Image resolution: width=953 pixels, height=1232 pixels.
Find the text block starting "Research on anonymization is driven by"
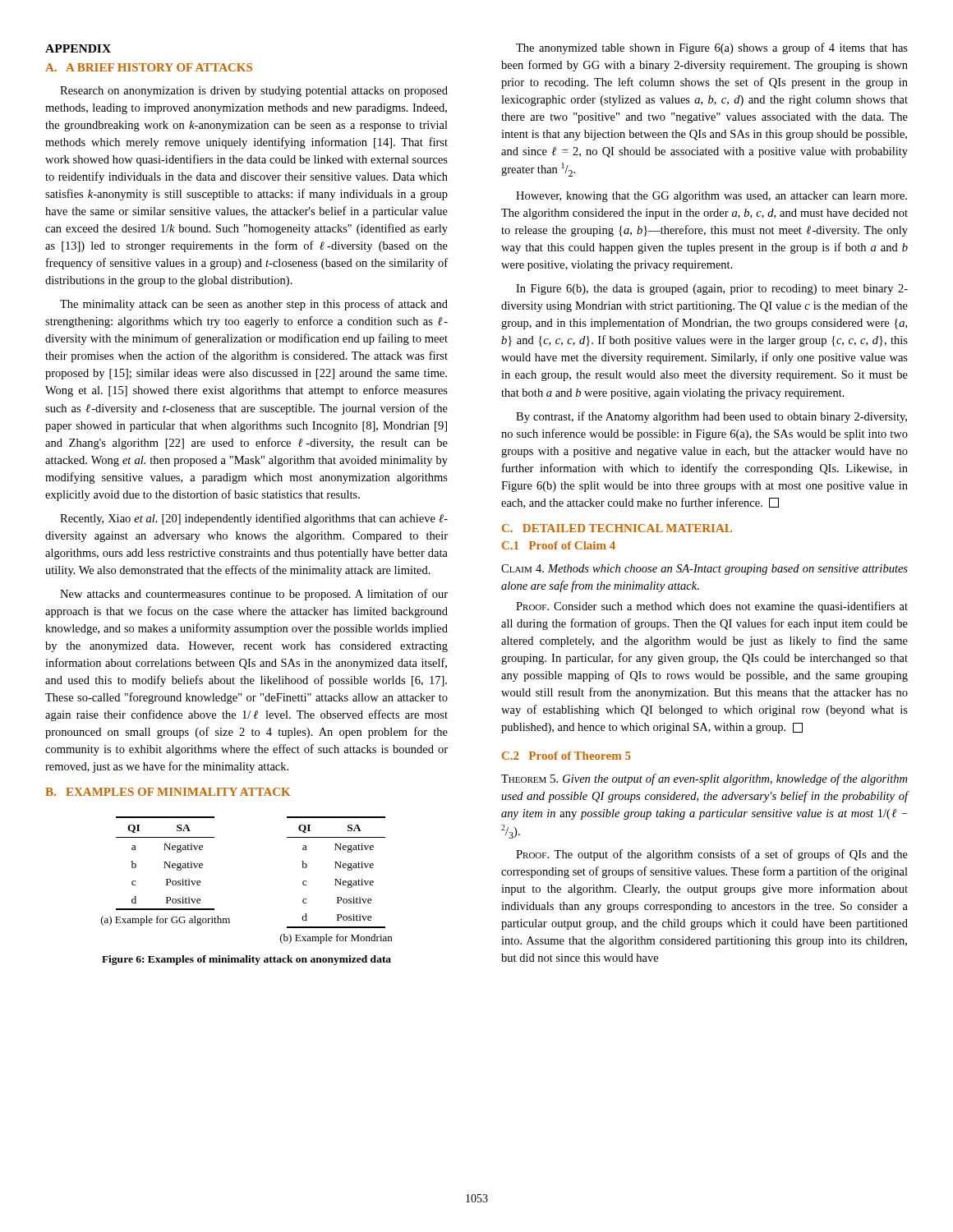click(246, 429)
